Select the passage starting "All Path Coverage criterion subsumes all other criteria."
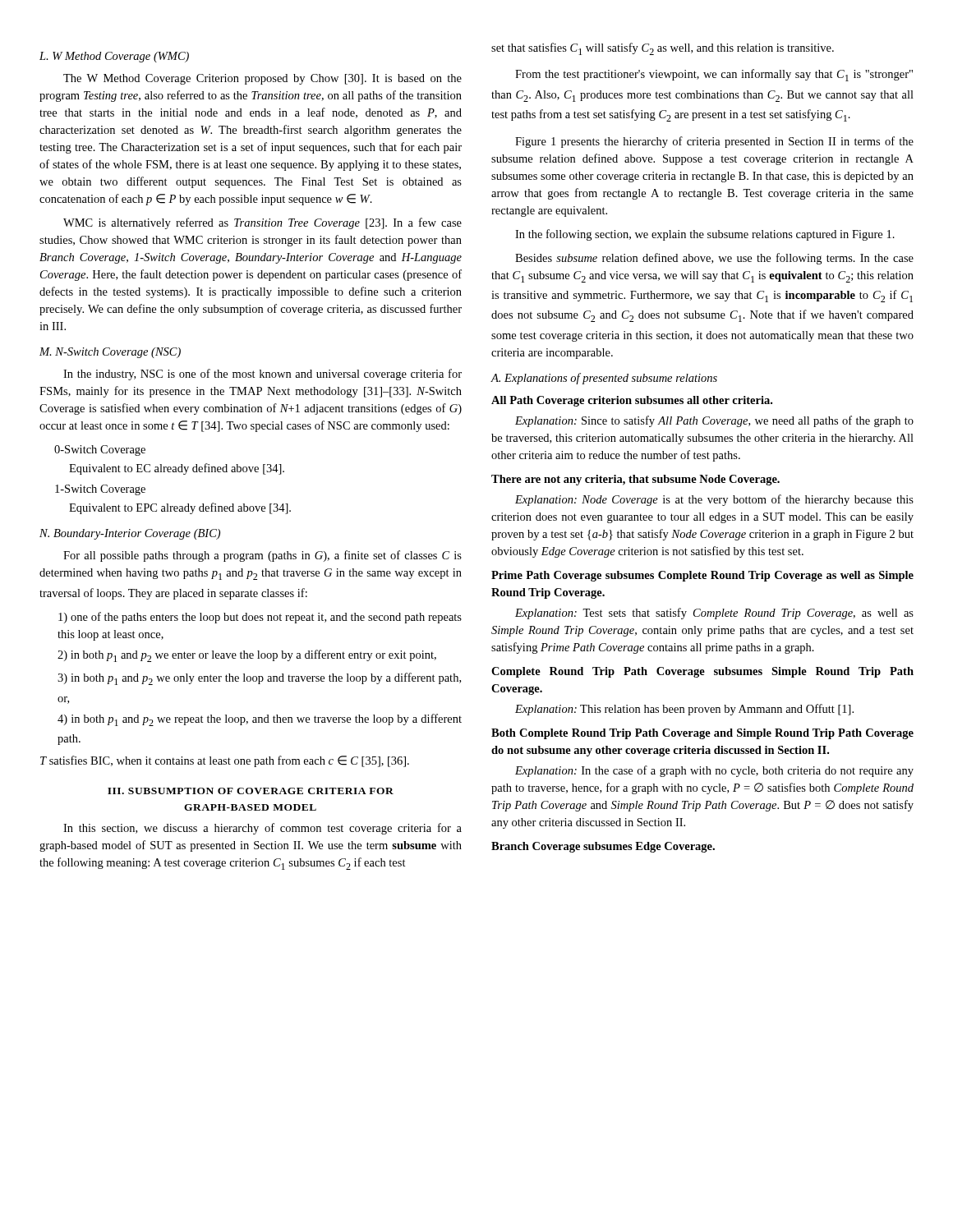The height and width of the screenshot is (1232, 953). click(702, 400)
